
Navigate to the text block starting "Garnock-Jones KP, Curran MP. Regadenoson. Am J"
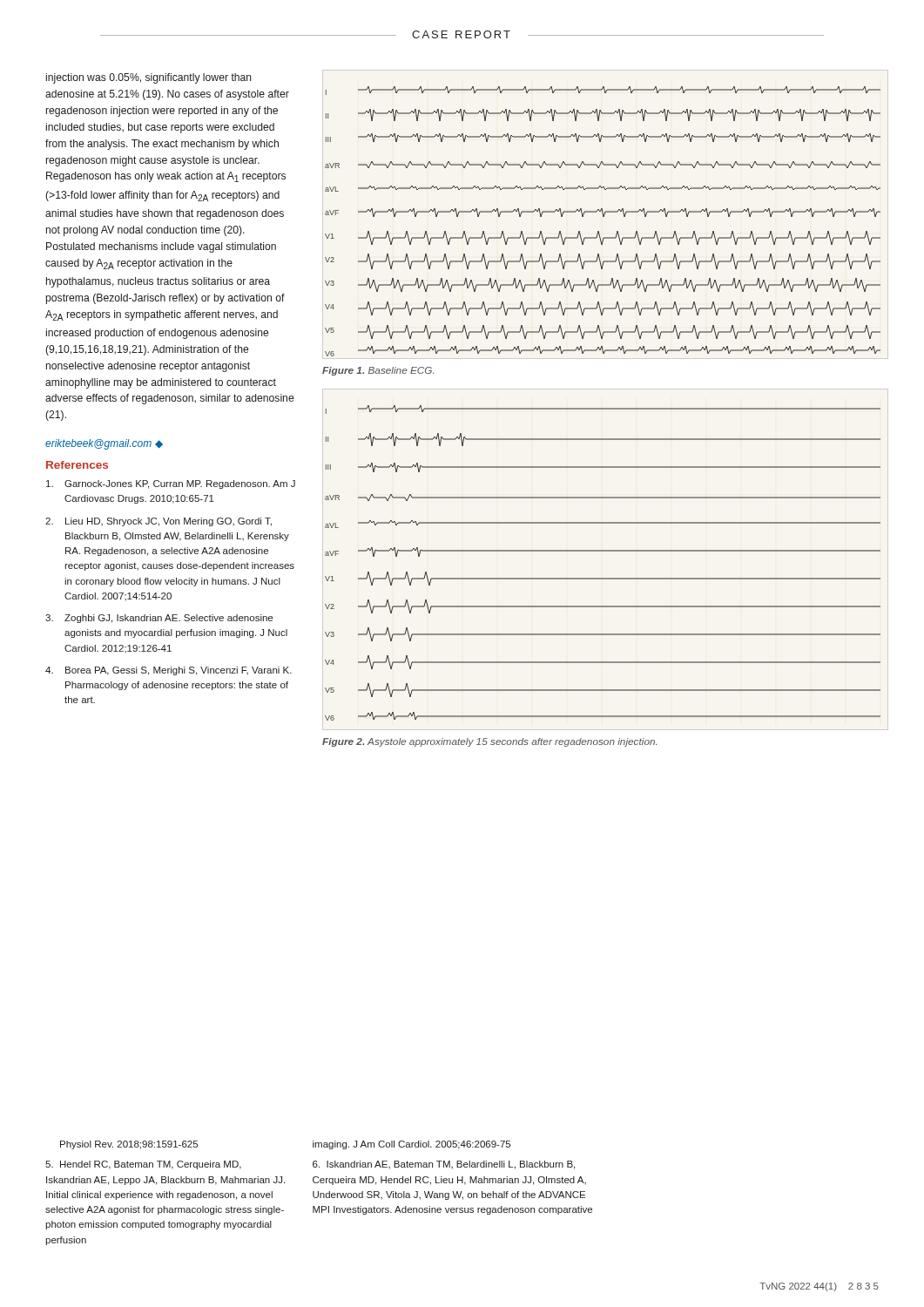(172, 492)
